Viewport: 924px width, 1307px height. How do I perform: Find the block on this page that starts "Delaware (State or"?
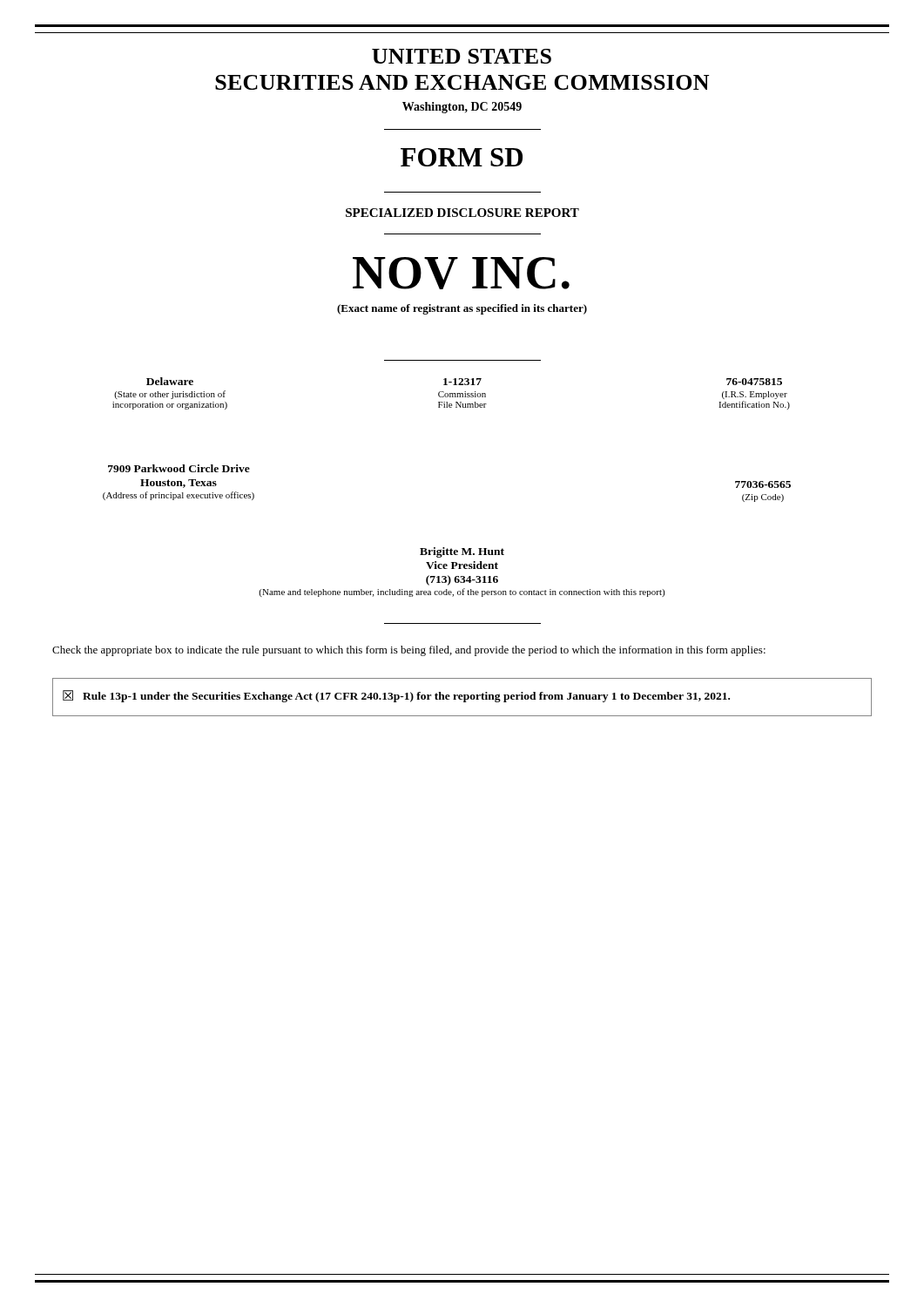[462, 392]
